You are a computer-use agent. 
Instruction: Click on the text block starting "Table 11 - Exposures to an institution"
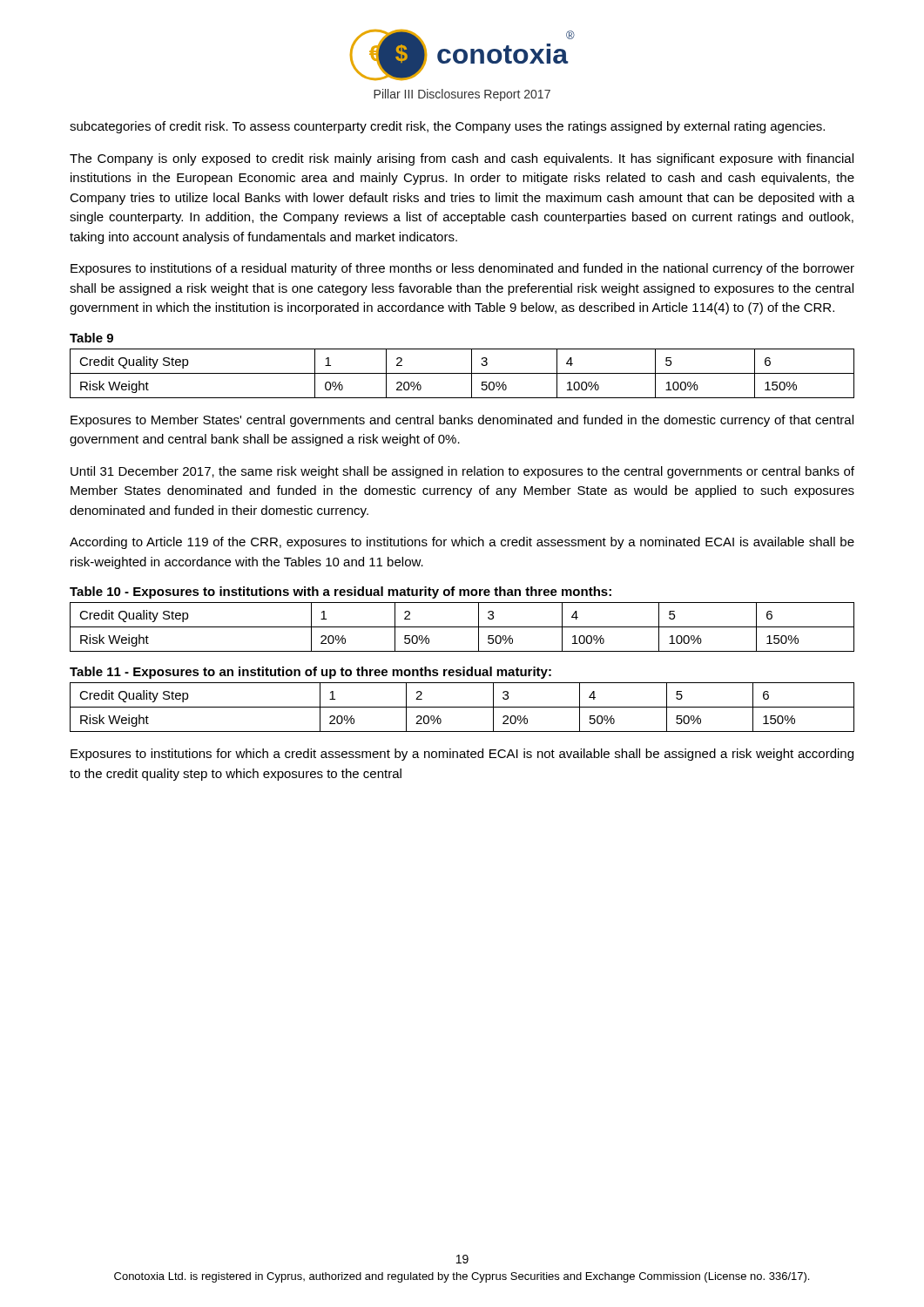coord(311,671)
